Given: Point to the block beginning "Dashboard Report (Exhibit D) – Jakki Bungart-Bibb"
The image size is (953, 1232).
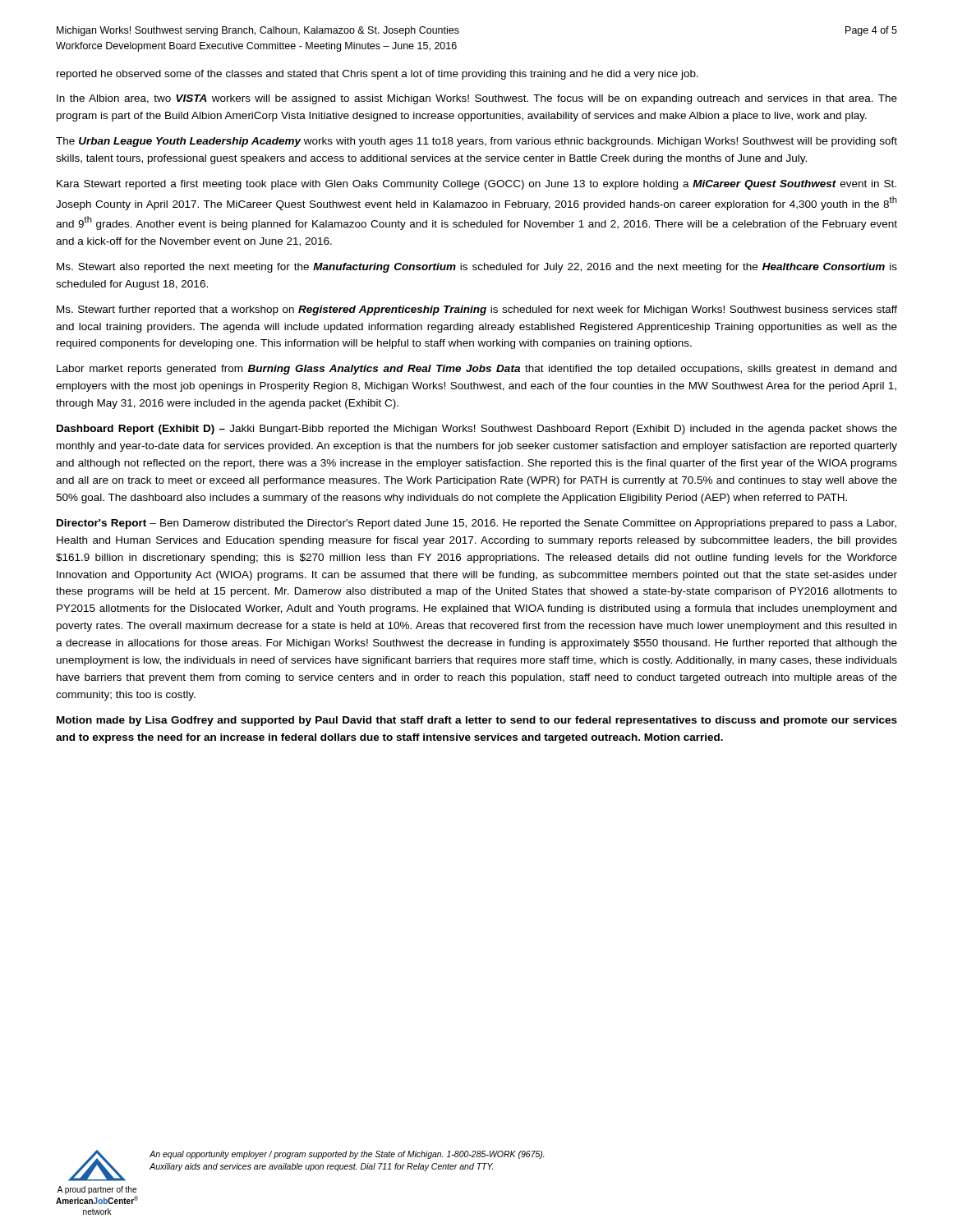Looking at the screenshot, I should 476,463.
